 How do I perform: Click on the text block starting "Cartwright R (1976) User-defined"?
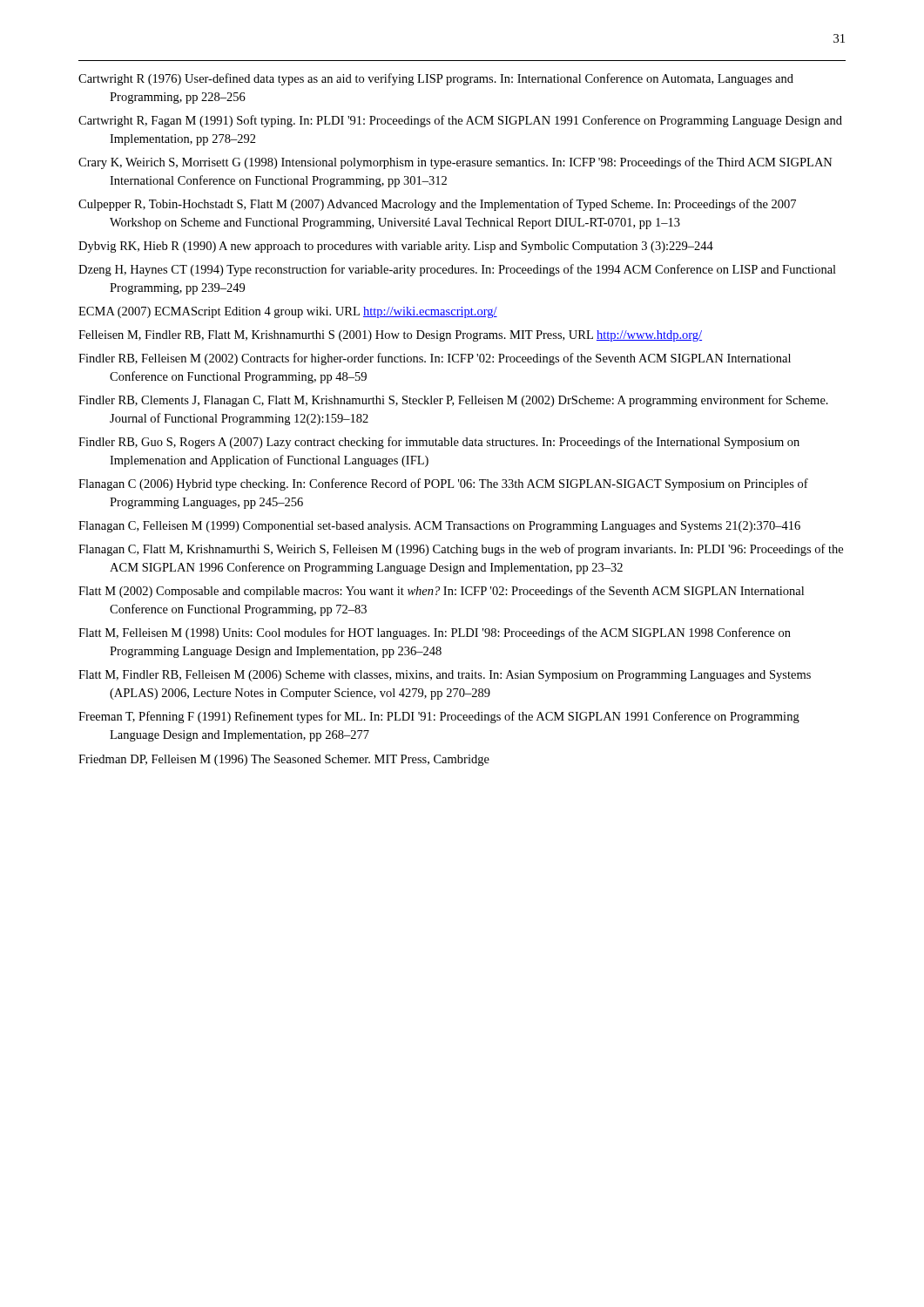(x=436, y=88)
